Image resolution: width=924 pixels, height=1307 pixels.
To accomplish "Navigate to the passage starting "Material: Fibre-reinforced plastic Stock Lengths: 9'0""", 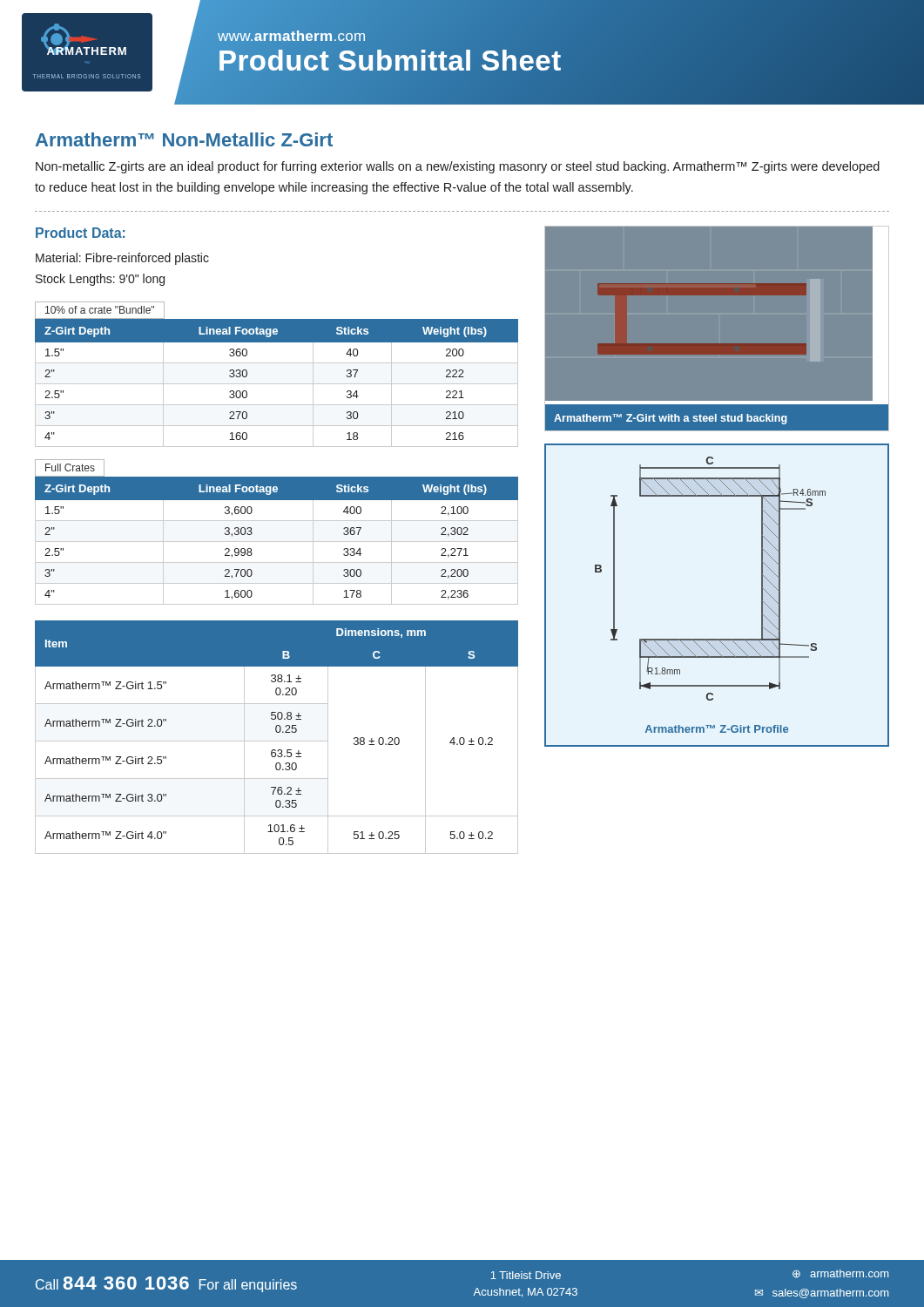I will click(122, 268).
